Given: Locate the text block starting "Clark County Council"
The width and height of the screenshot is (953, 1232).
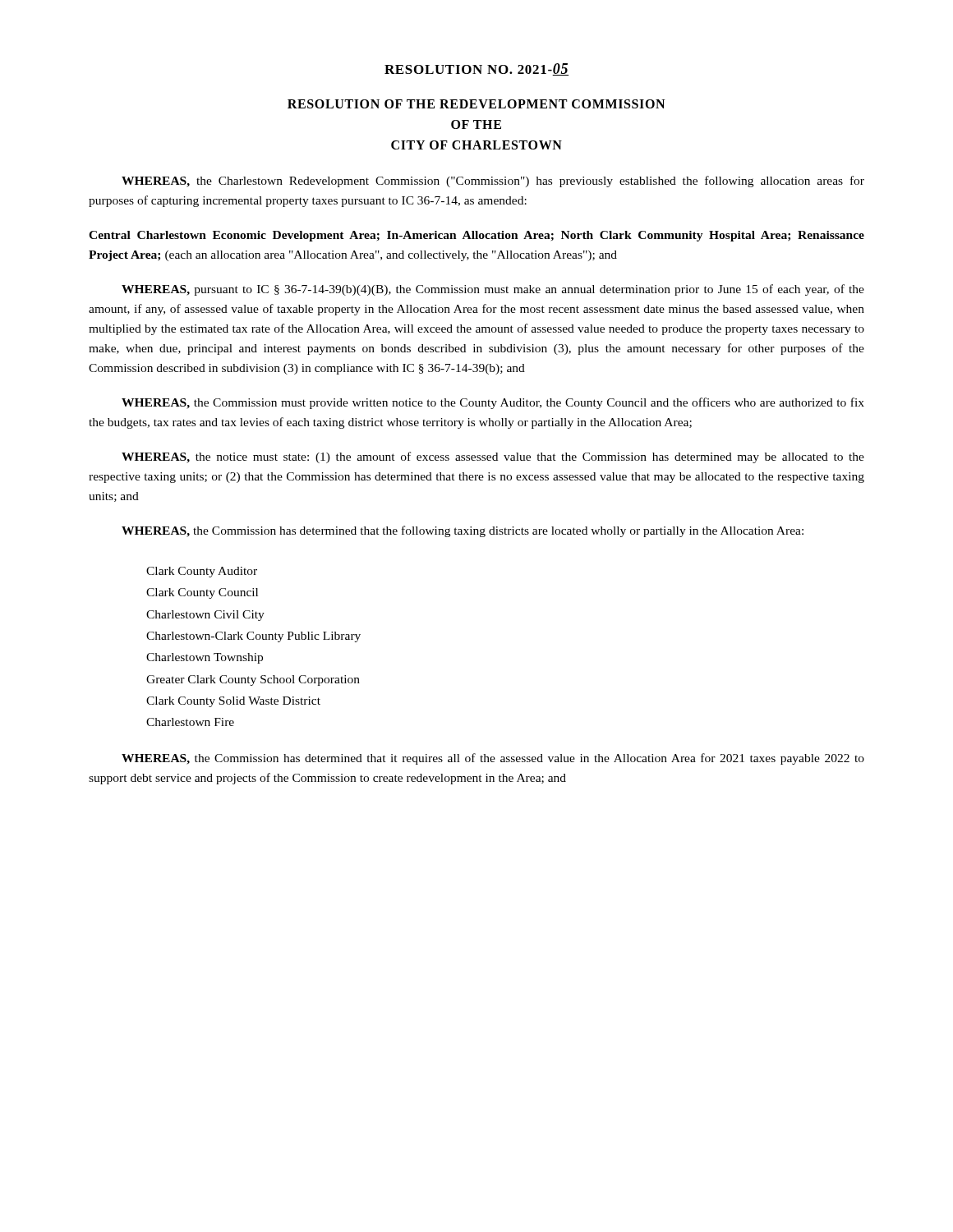Looking at the screenshot, I should pyautogui.click(x=202, y=592).
